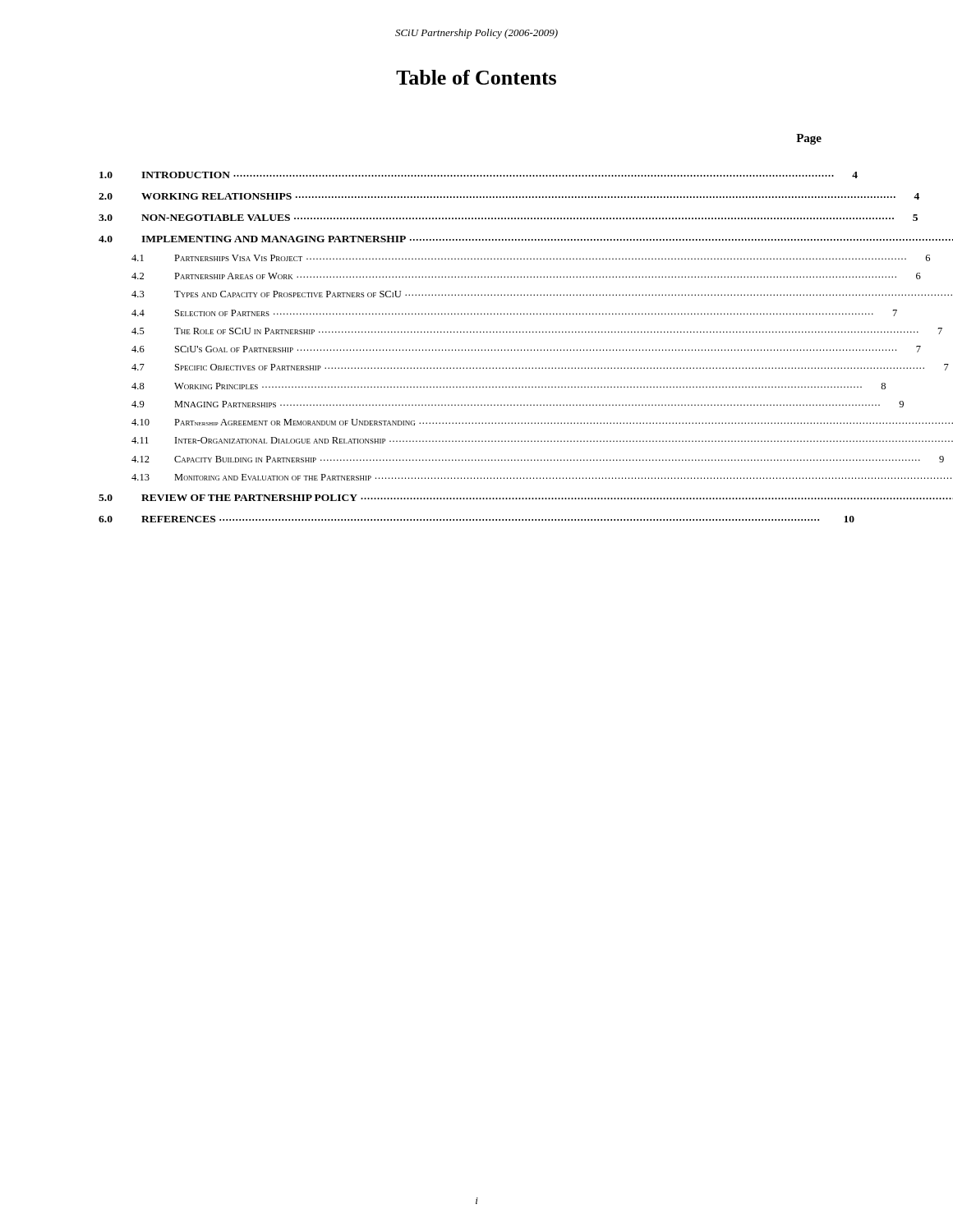Find the block on this page that starts "4.3 Types and Capacity of Prospective Partners of"

click(x=493, y=295)
